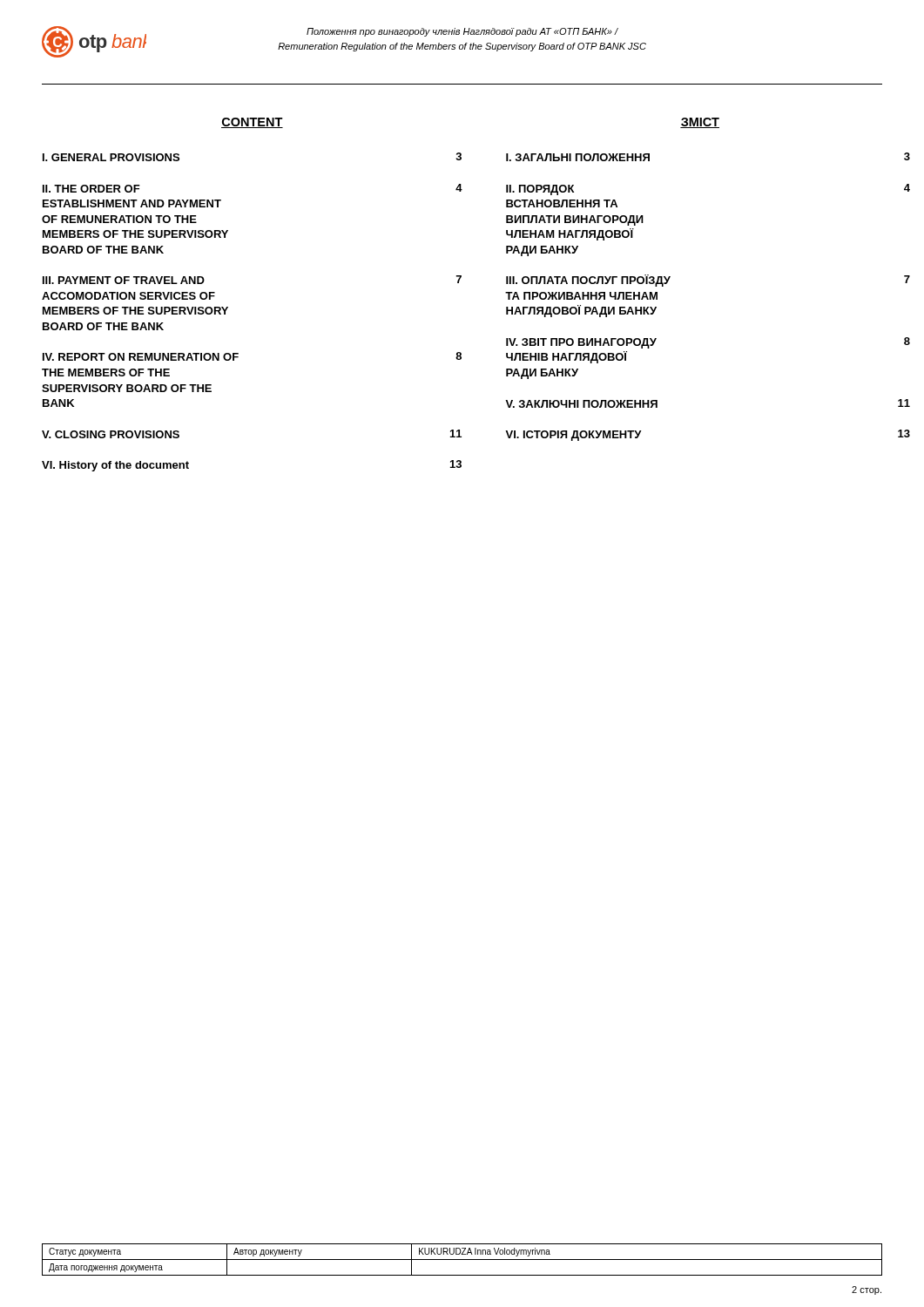Locate the text block starting "V. CLOSING PROVISIONS"
Image resolution: width=924 pixels, height=1307 pixels.
[x=112, y=433]
